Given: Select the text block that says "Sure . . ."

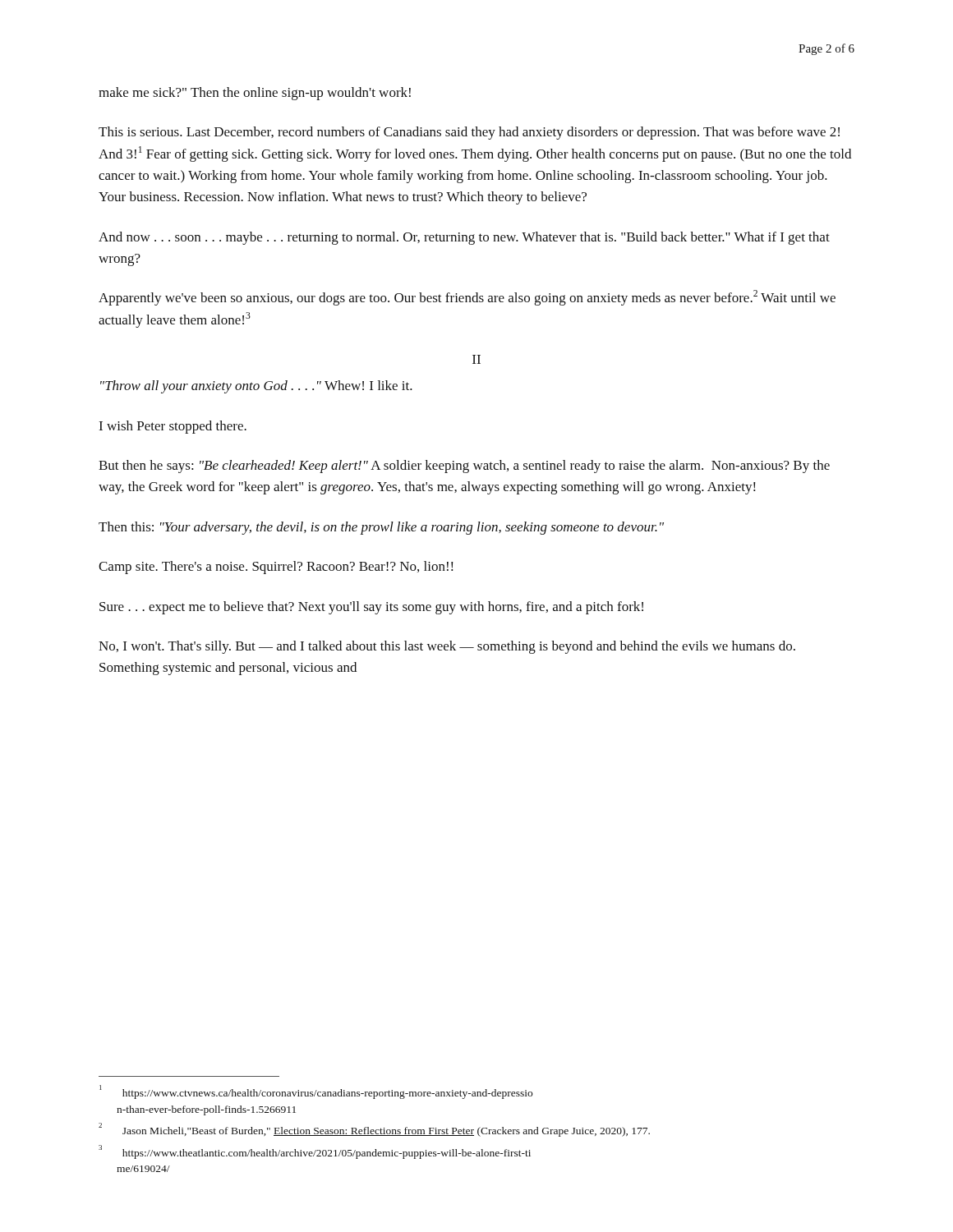Looking at the screenshot, I should (372, 606).
